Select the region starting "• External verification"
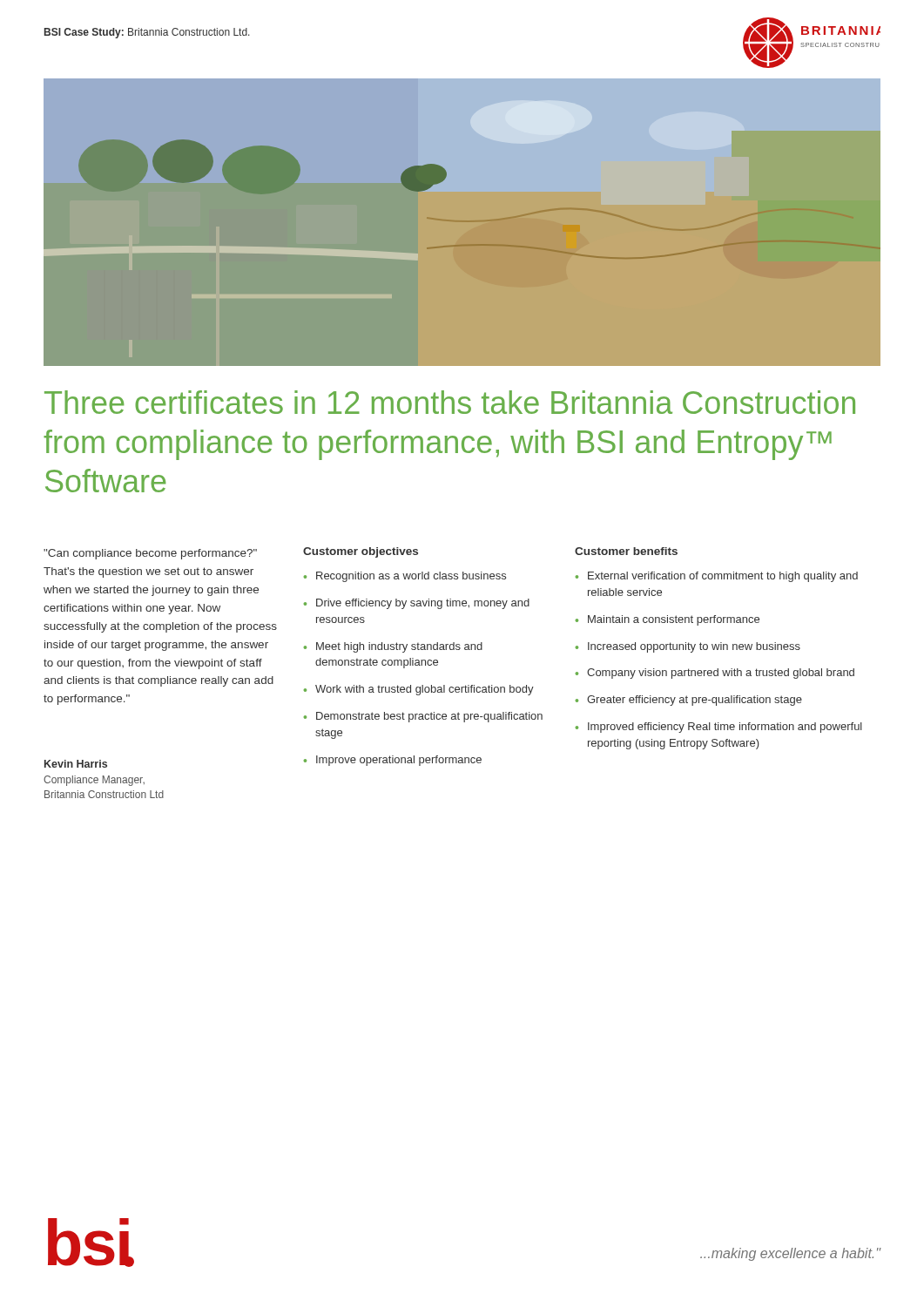This screenshot has height=1307, width=924. (x=717, y=583)
